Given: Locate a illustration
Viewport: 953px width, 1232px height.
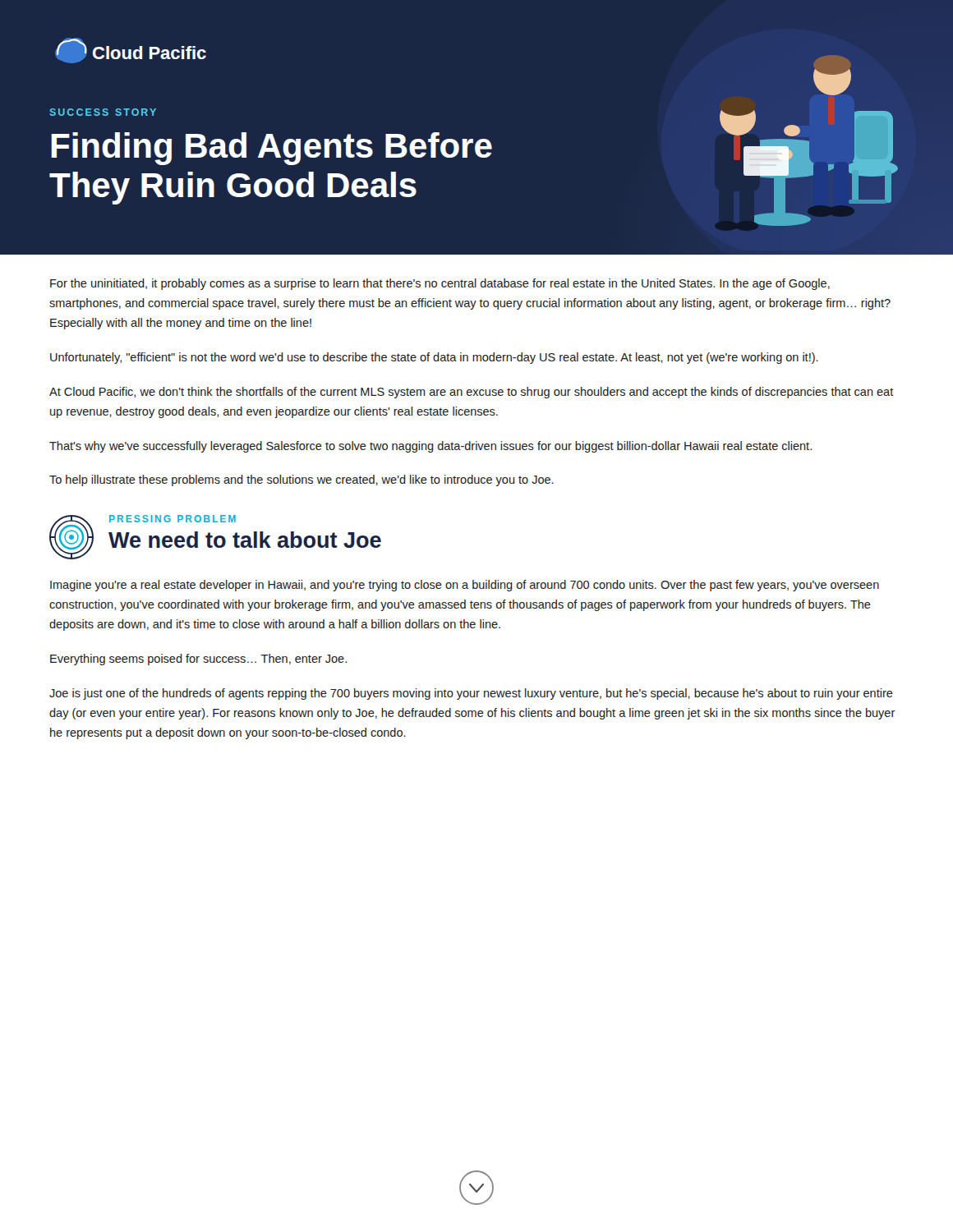Looking at the screenshot, I should [768, 131].
